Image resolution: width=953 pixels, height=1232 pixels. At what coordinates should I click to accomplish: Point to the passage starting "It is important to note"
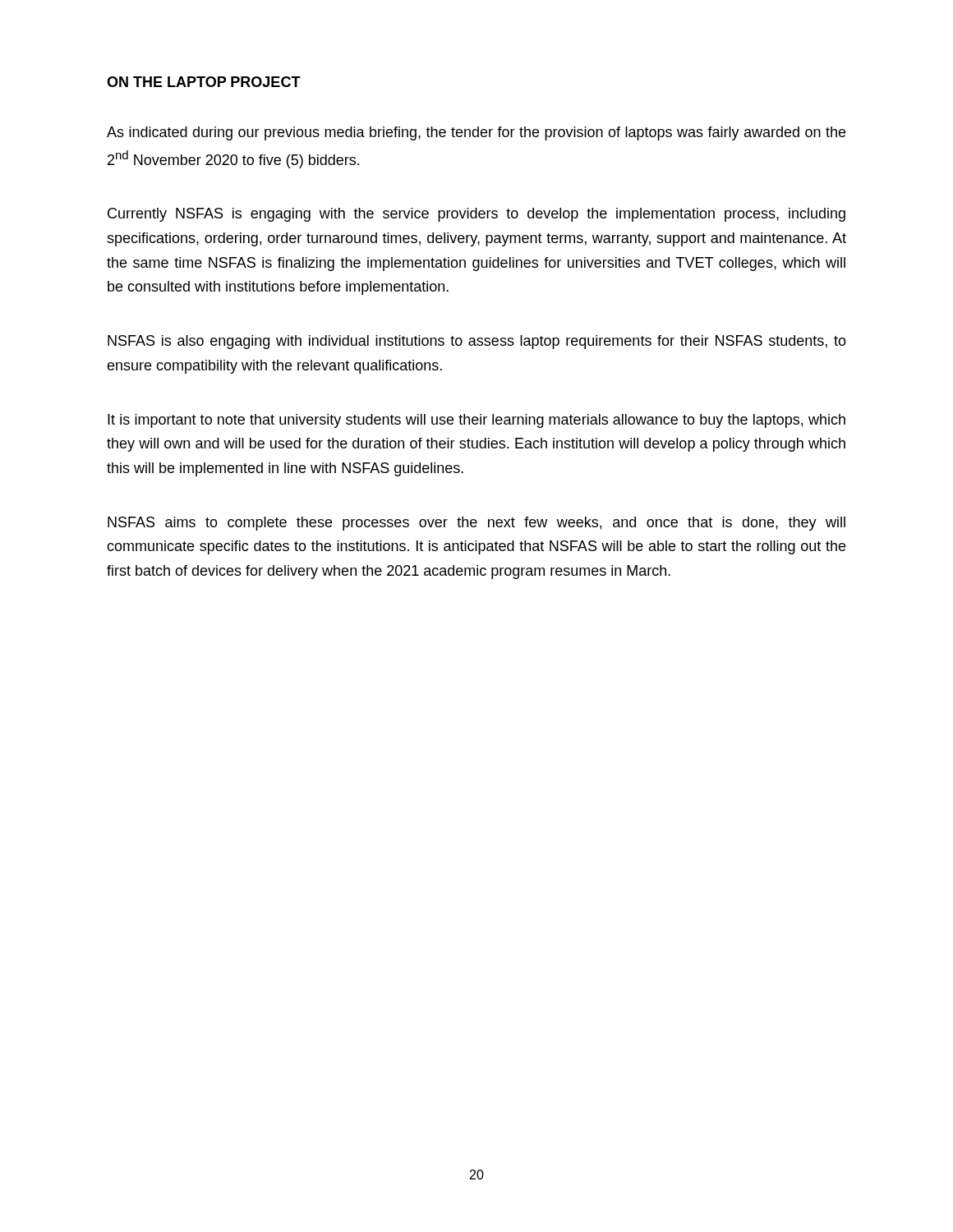(x=476, y=444)
